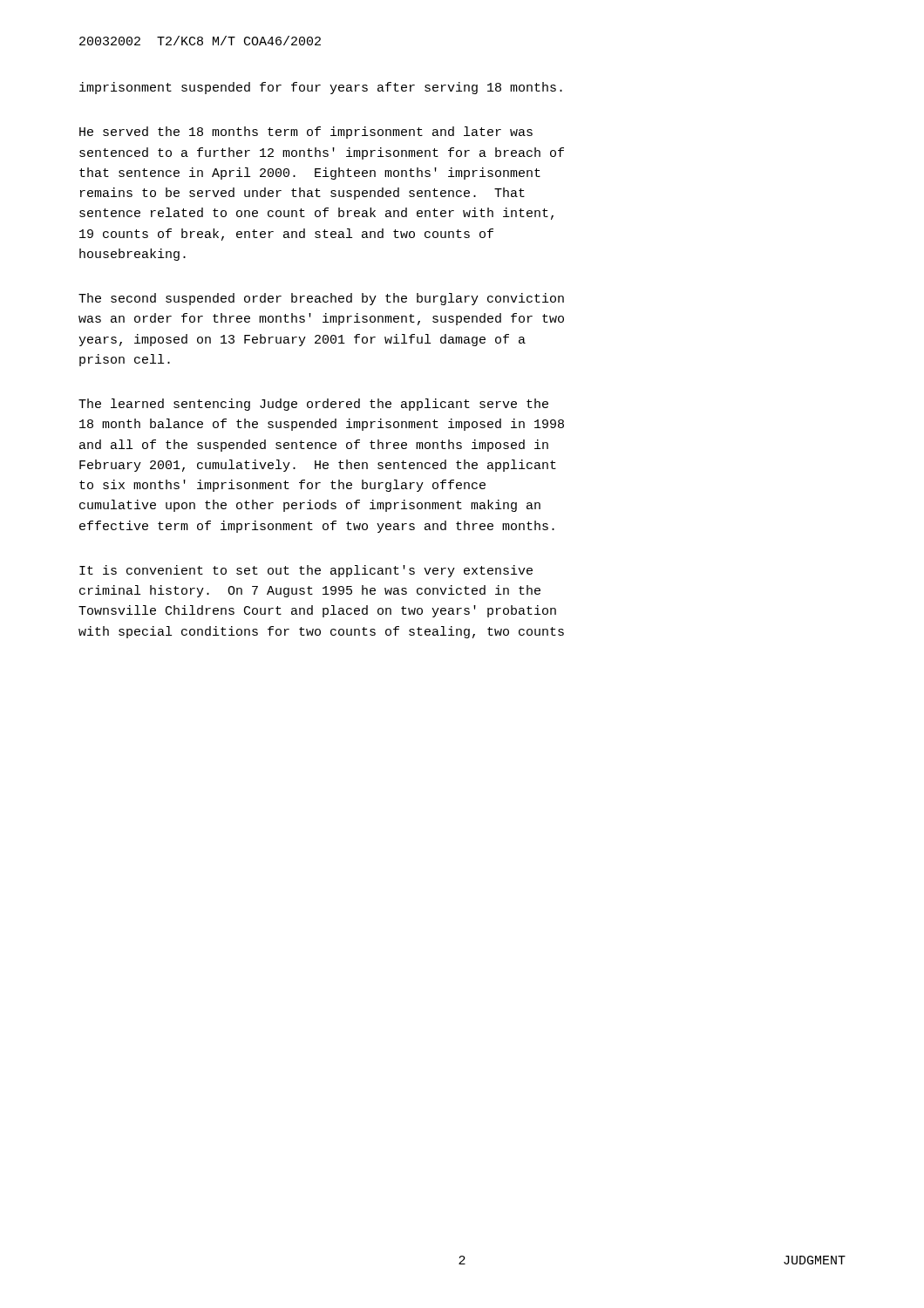This screenshot has width=924, height=1308.
Task: Find the element starting "imprisonment suspended for"
Action: pos(322,88)
